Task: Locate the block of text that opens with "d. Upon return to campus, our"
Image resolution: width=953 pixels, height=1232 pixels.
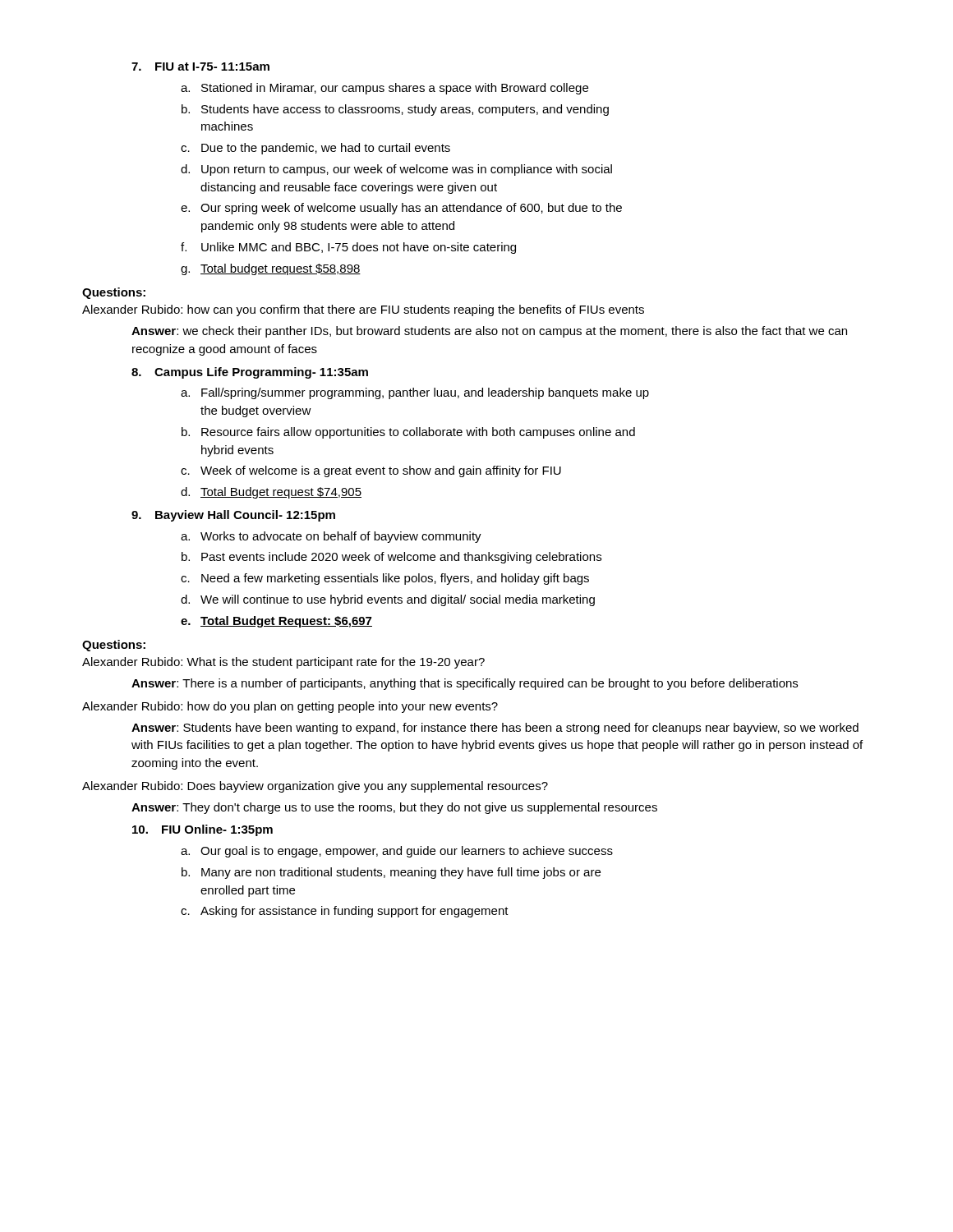Action: coord(397,178)
